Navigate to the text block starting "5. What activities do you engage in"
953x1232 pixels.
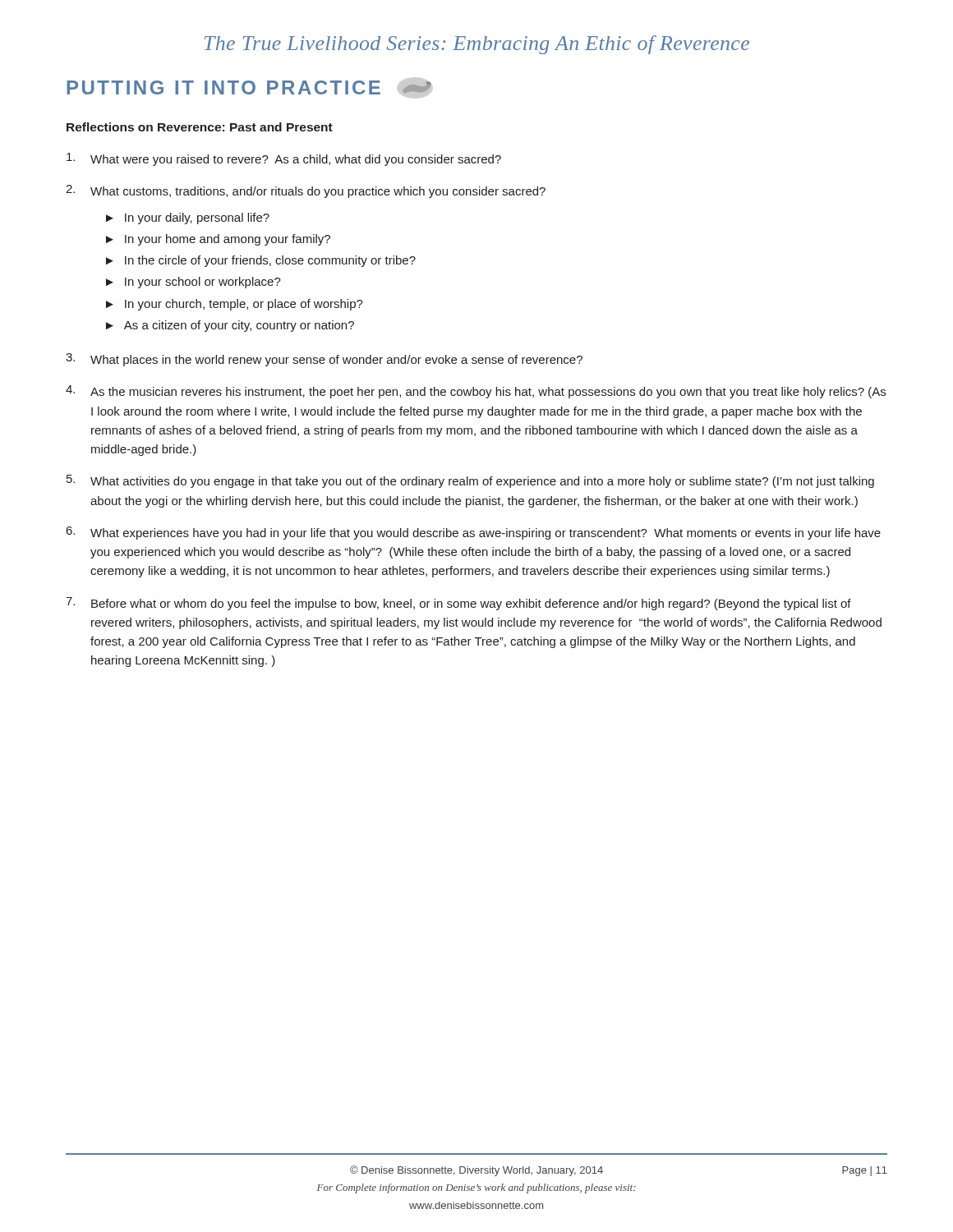coord(476,491)
